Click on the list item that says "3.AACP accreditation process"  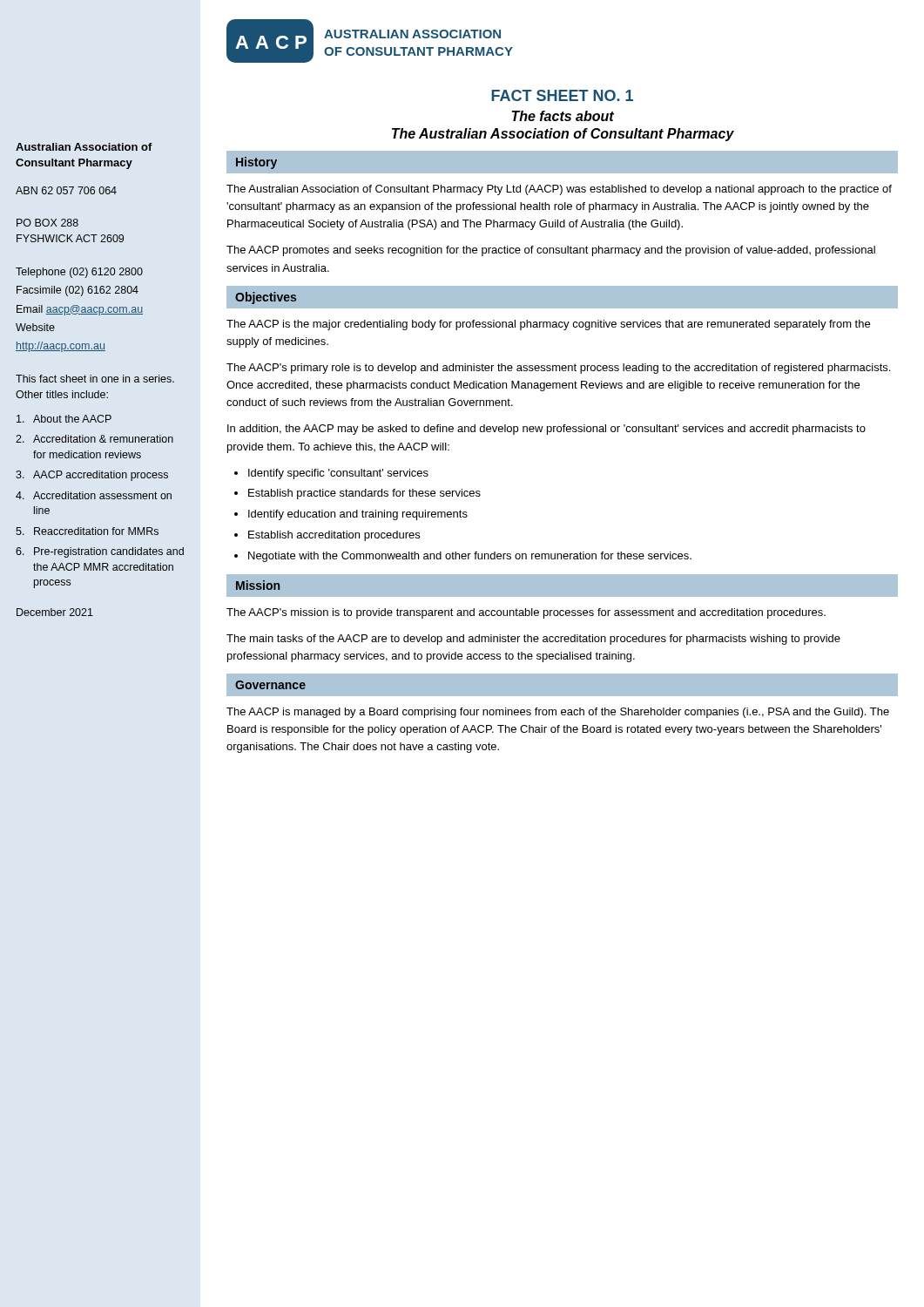click(92, 476)
